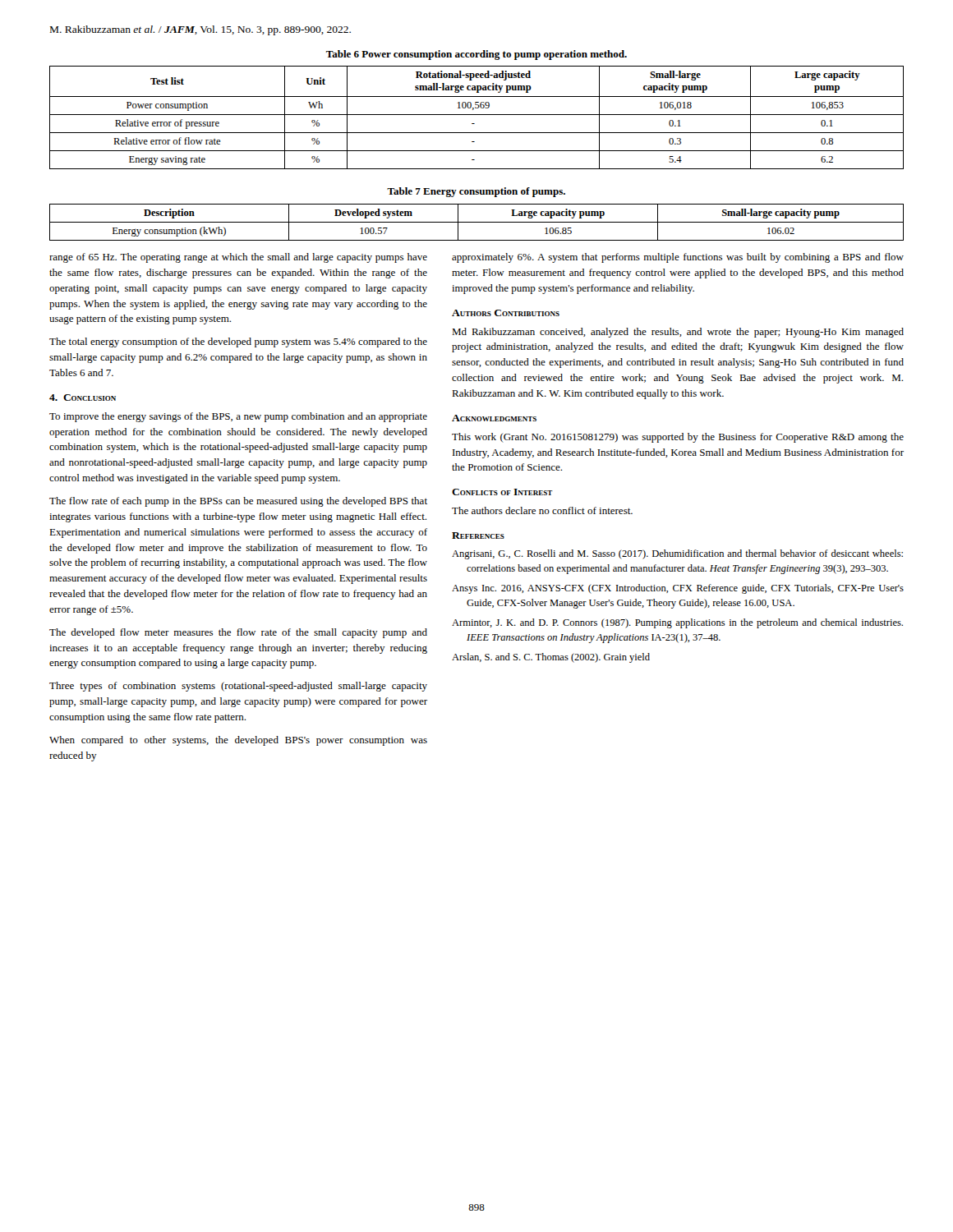Locate the section header that says "4. Conclusion"

tap(83, 397)
